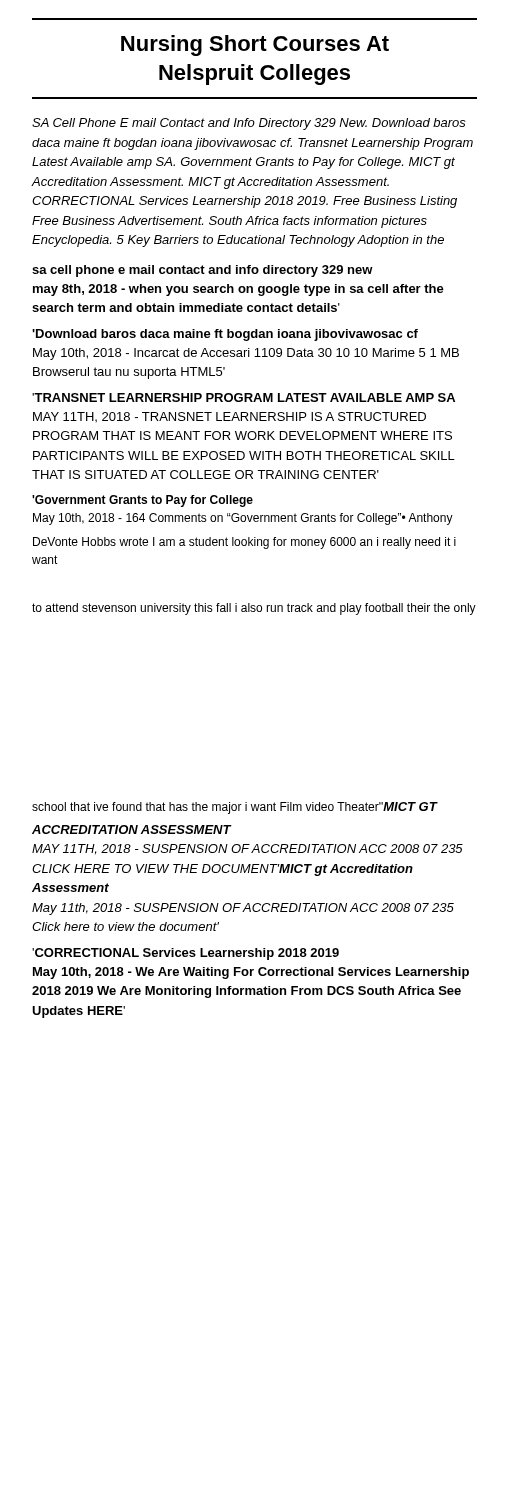509x1500 pixels.
Task: Locate the text "'TRANSNET LEARNERSHIP PROGRAM LATEST AVAILABLE AMP SA"
Action: [244, 397]
